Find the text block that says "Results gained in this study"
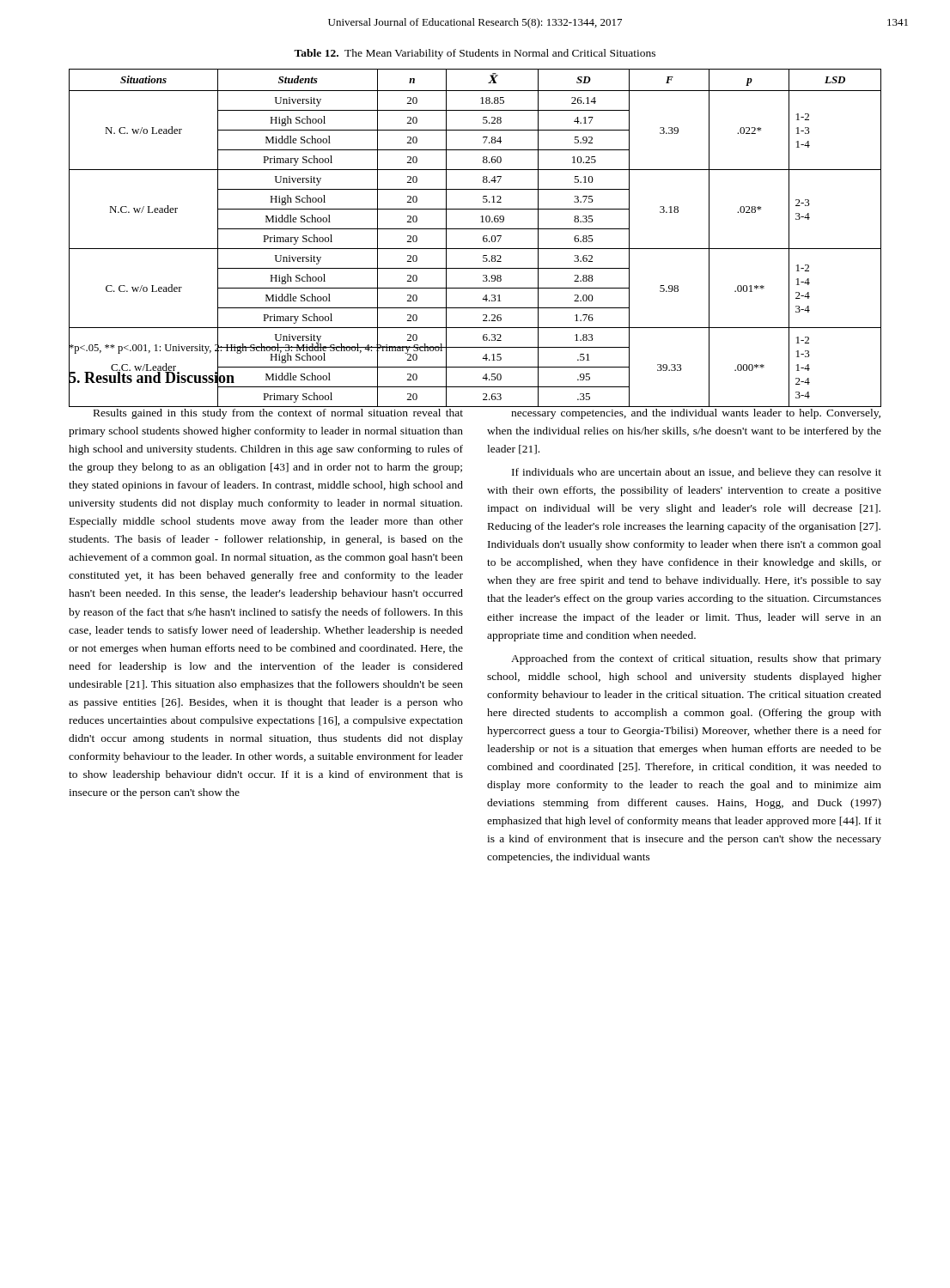950x1288 pixels. coord(266,602)
